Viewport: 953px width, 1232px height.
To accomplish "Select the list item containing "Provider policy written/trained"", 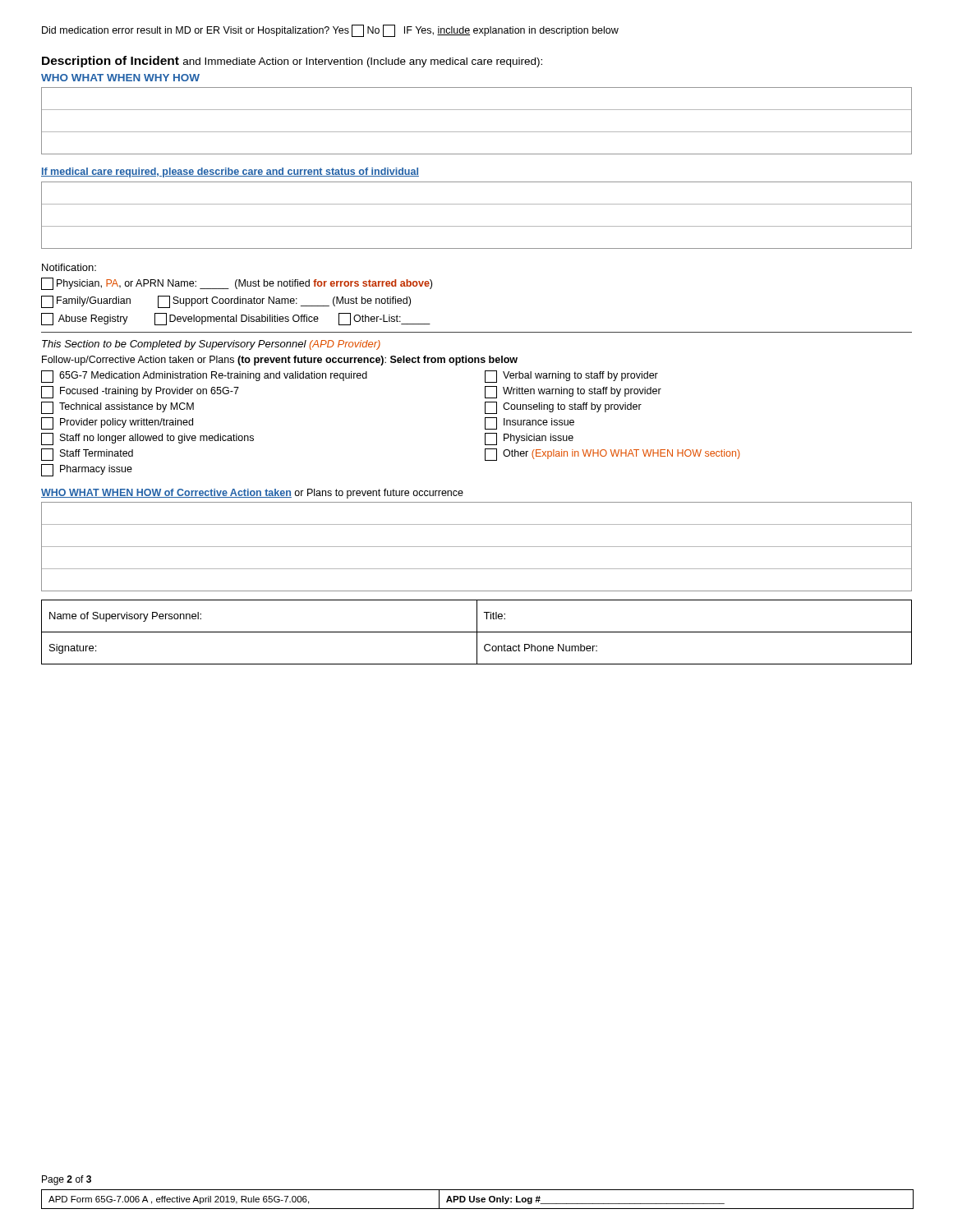I will click(x=117, y=423).
